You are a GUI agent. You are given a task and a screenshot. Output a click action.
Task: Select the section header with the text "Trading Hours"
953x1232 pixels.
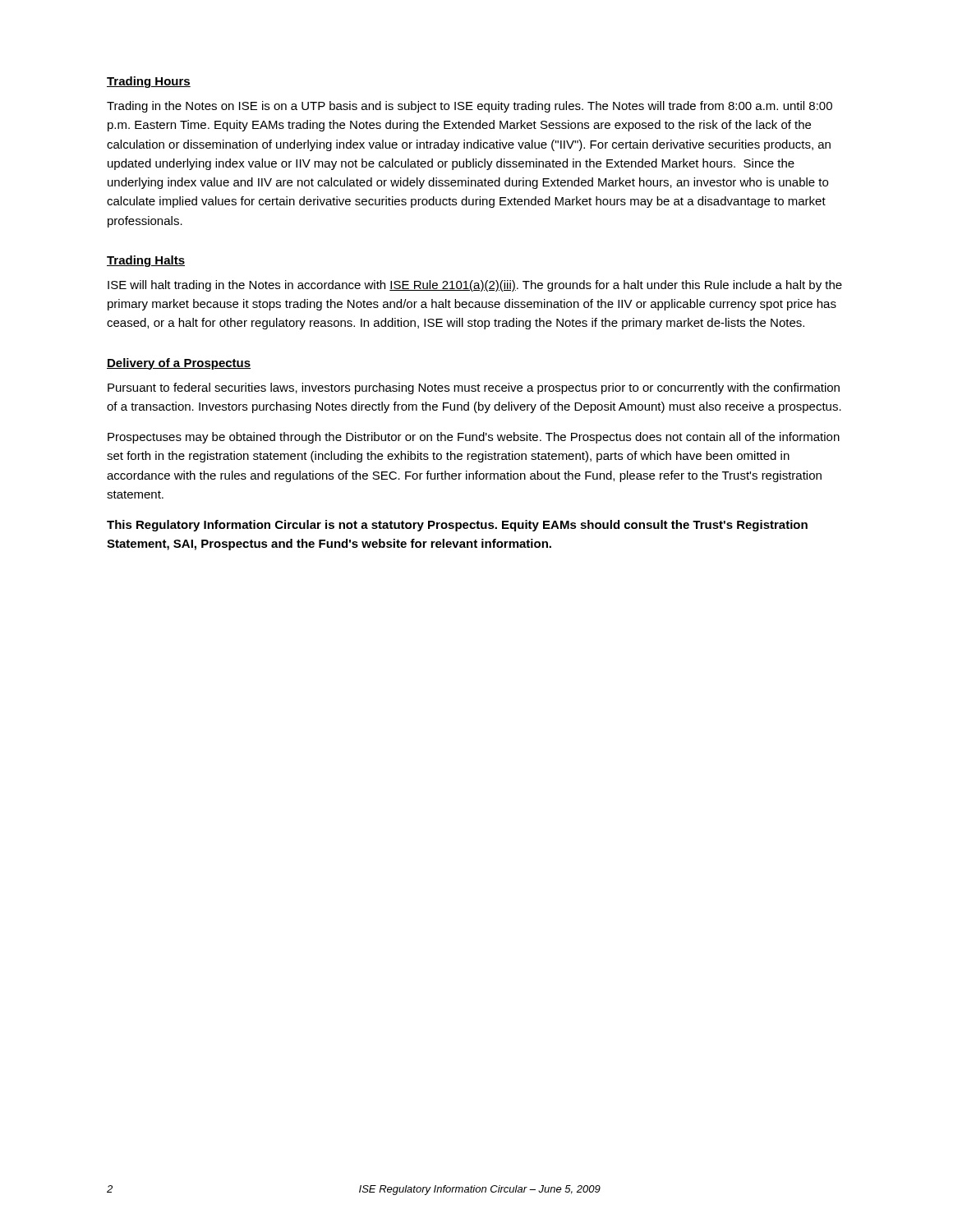tap(149, 81)
